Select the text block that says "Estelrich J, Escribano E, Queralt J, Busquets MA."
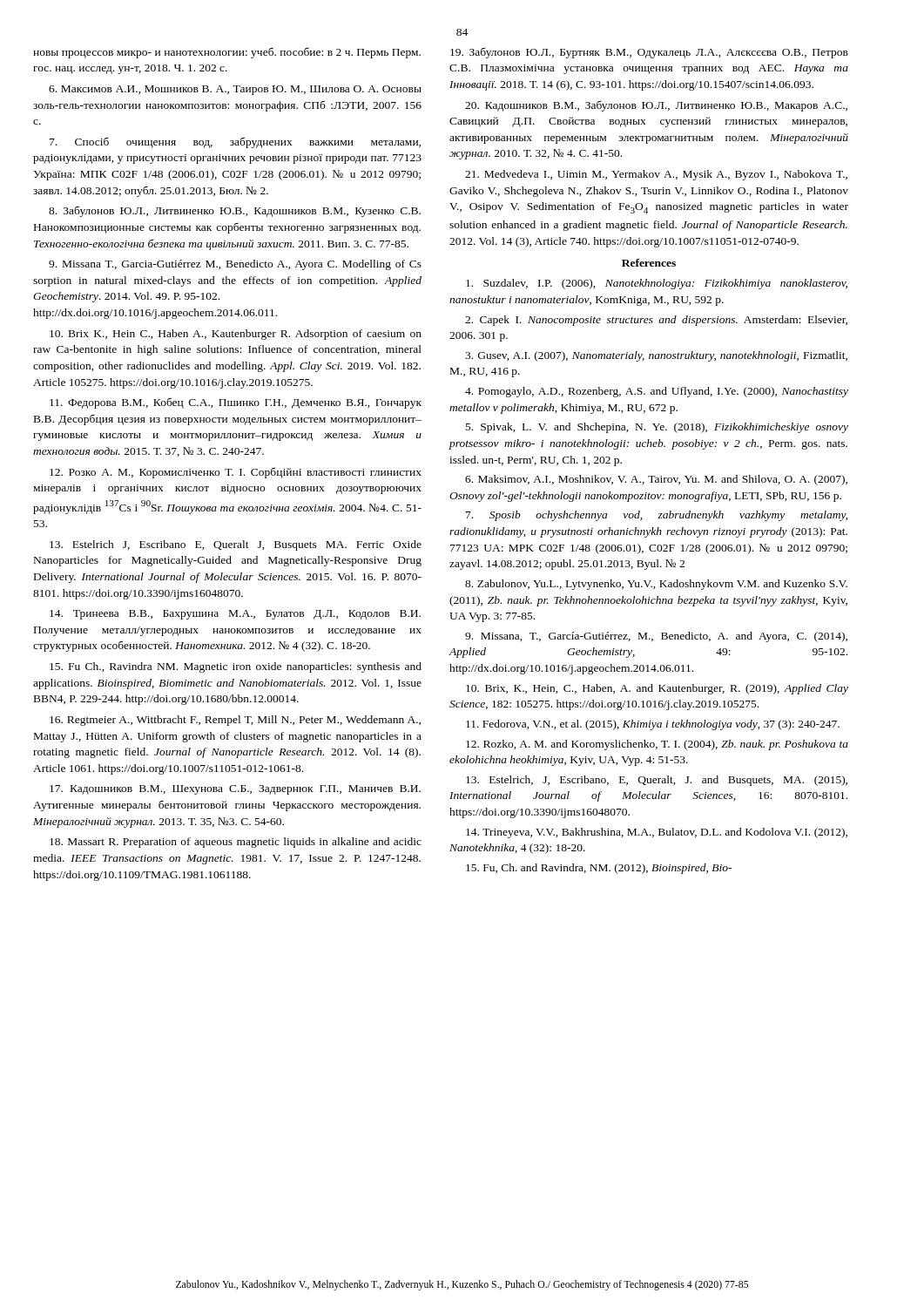The width and height of the screenshot is (924, 1307). click(227, 568)
